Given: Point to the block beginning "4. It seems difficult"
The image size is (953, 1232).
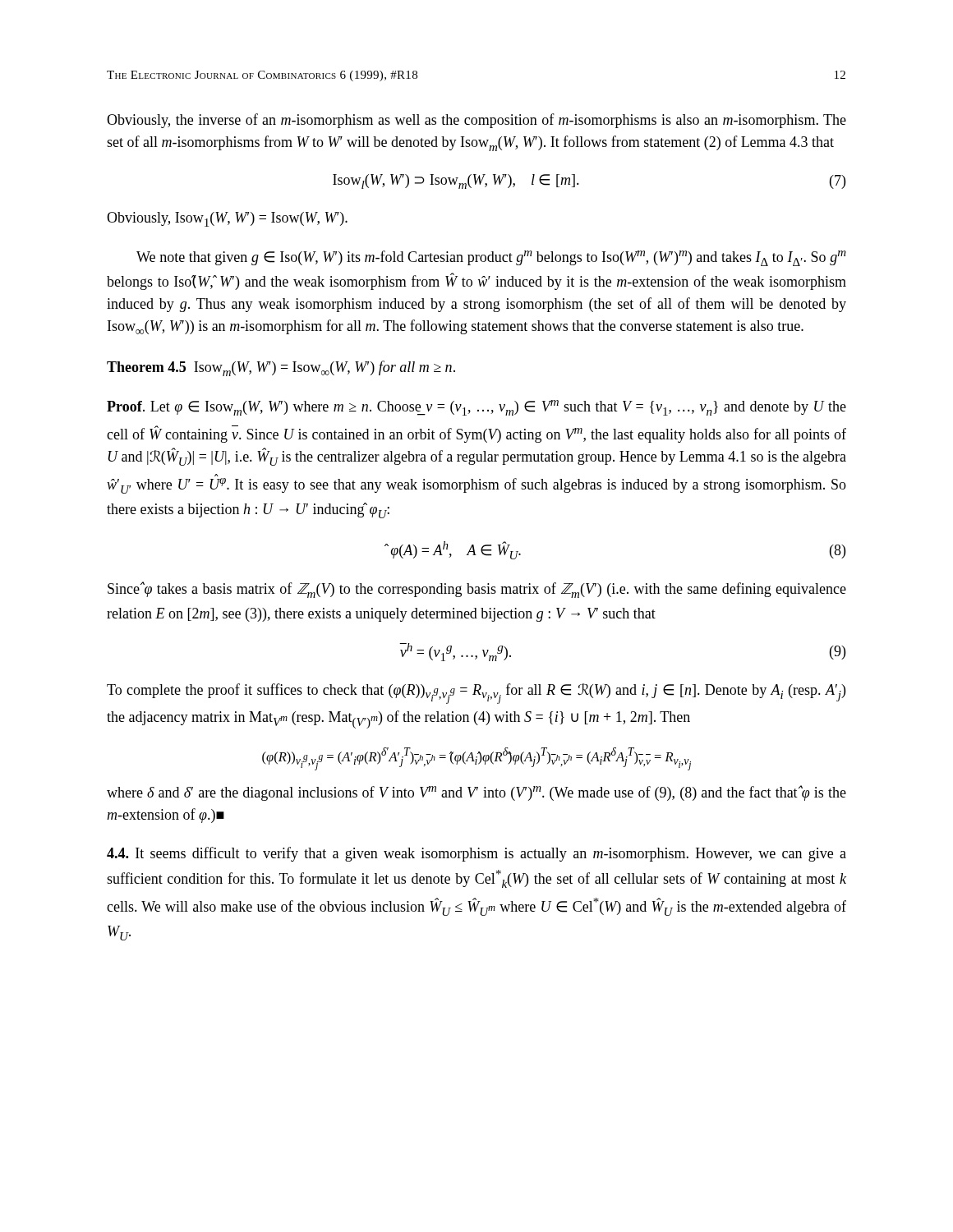Looking at the screenshot, I should pyautogui.click(x=476, y=894).
